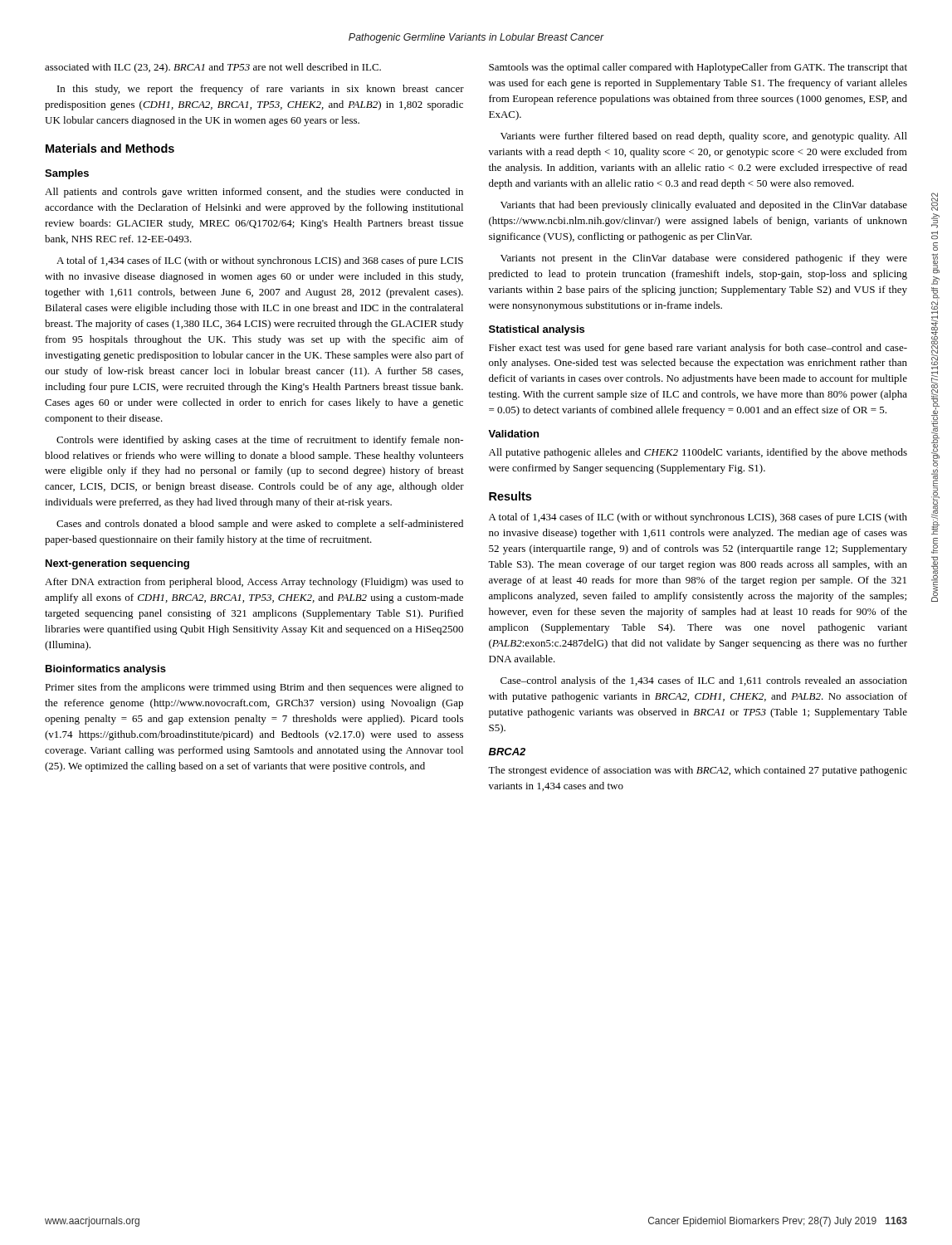Screen dimensions: 1245x952
Task: Click the passage that begins "Fisher exact test was used"
Action: pyautogui.click(x=698, y=379)
